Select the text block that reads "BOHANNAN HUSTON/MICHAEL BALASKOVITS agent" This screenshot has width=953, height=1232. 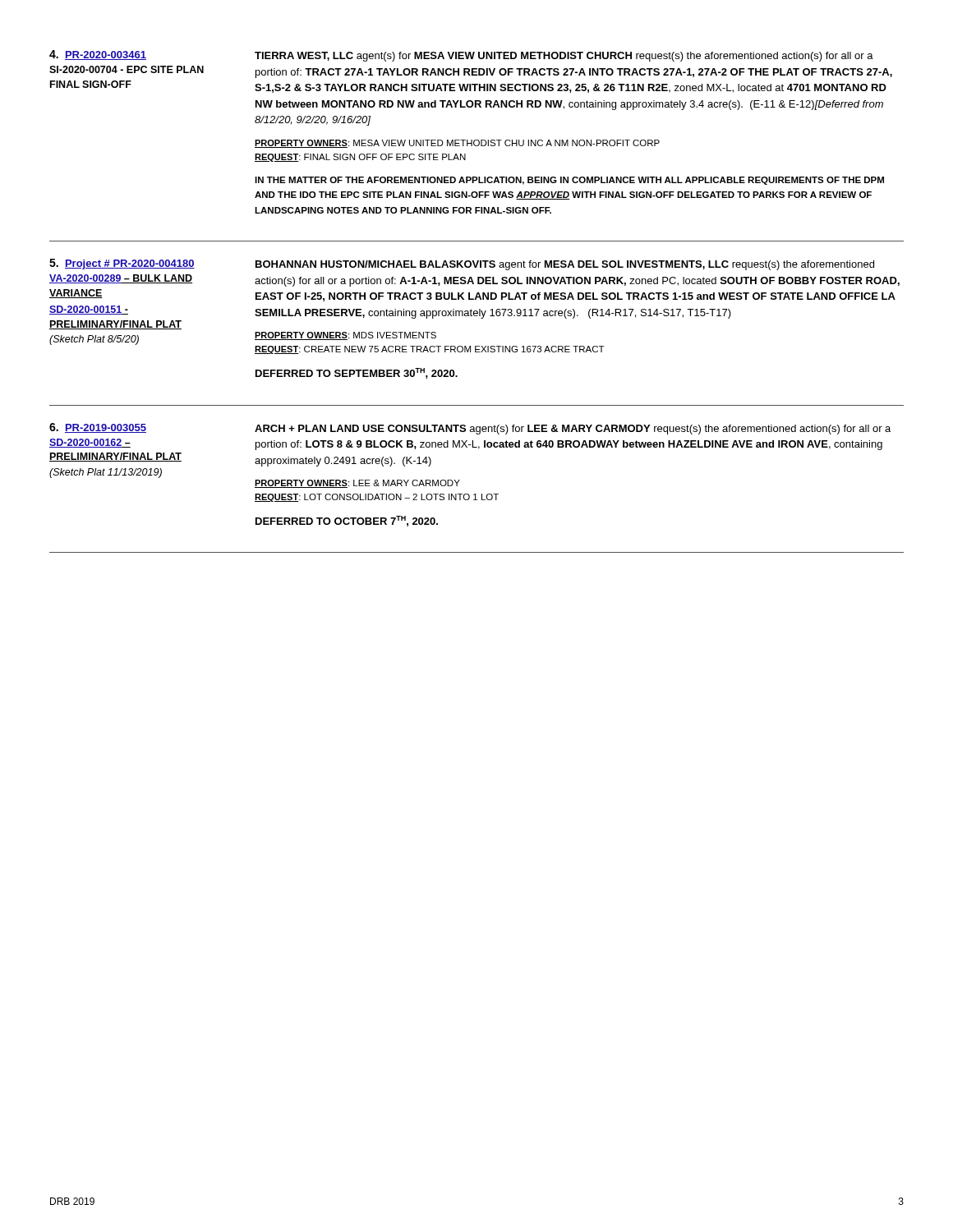coord(579,288)
